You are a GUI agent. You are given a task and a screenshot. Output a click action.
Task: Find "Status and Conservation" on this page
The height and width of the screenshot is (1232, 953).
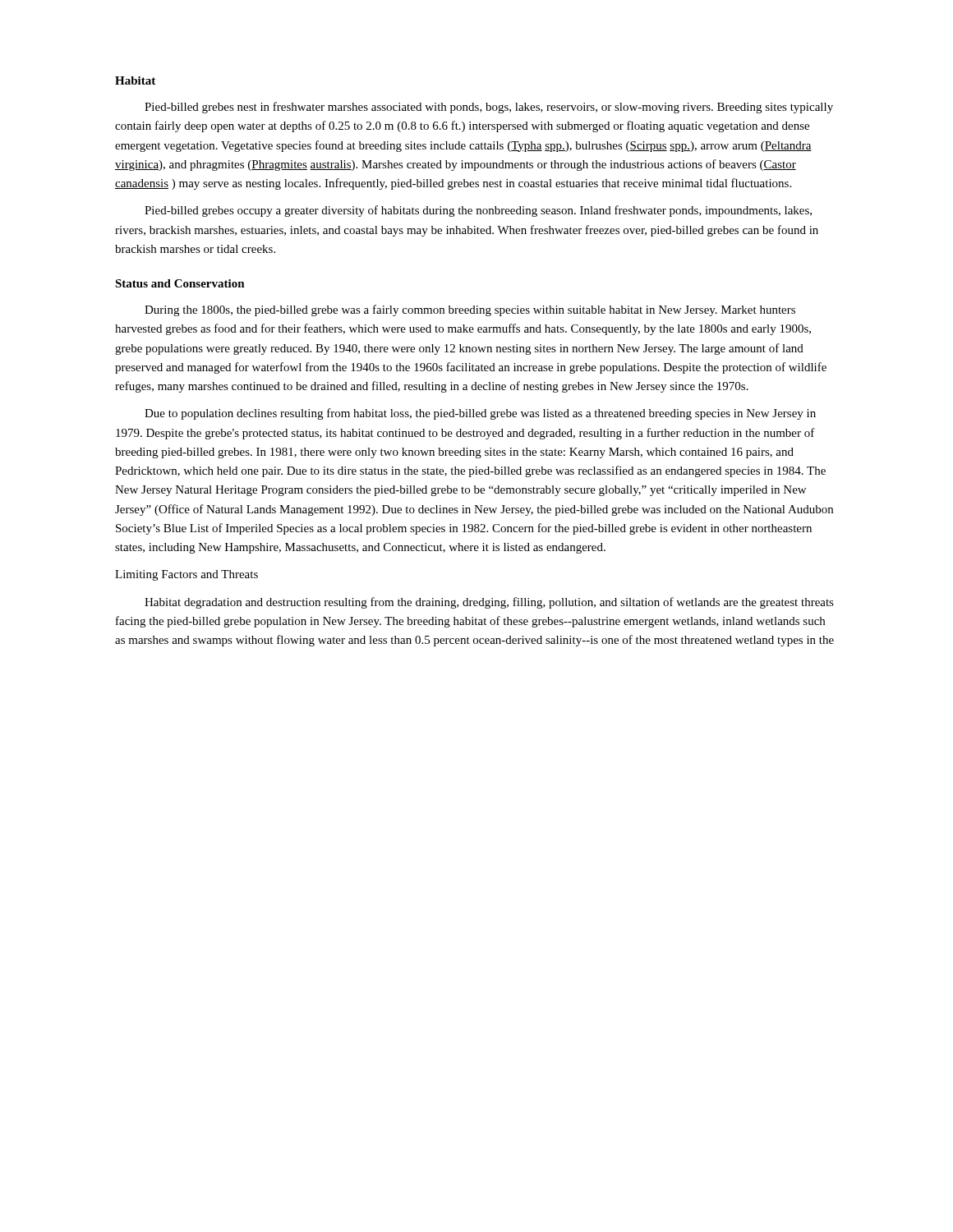pyautogui.click(x=180, y=283)
